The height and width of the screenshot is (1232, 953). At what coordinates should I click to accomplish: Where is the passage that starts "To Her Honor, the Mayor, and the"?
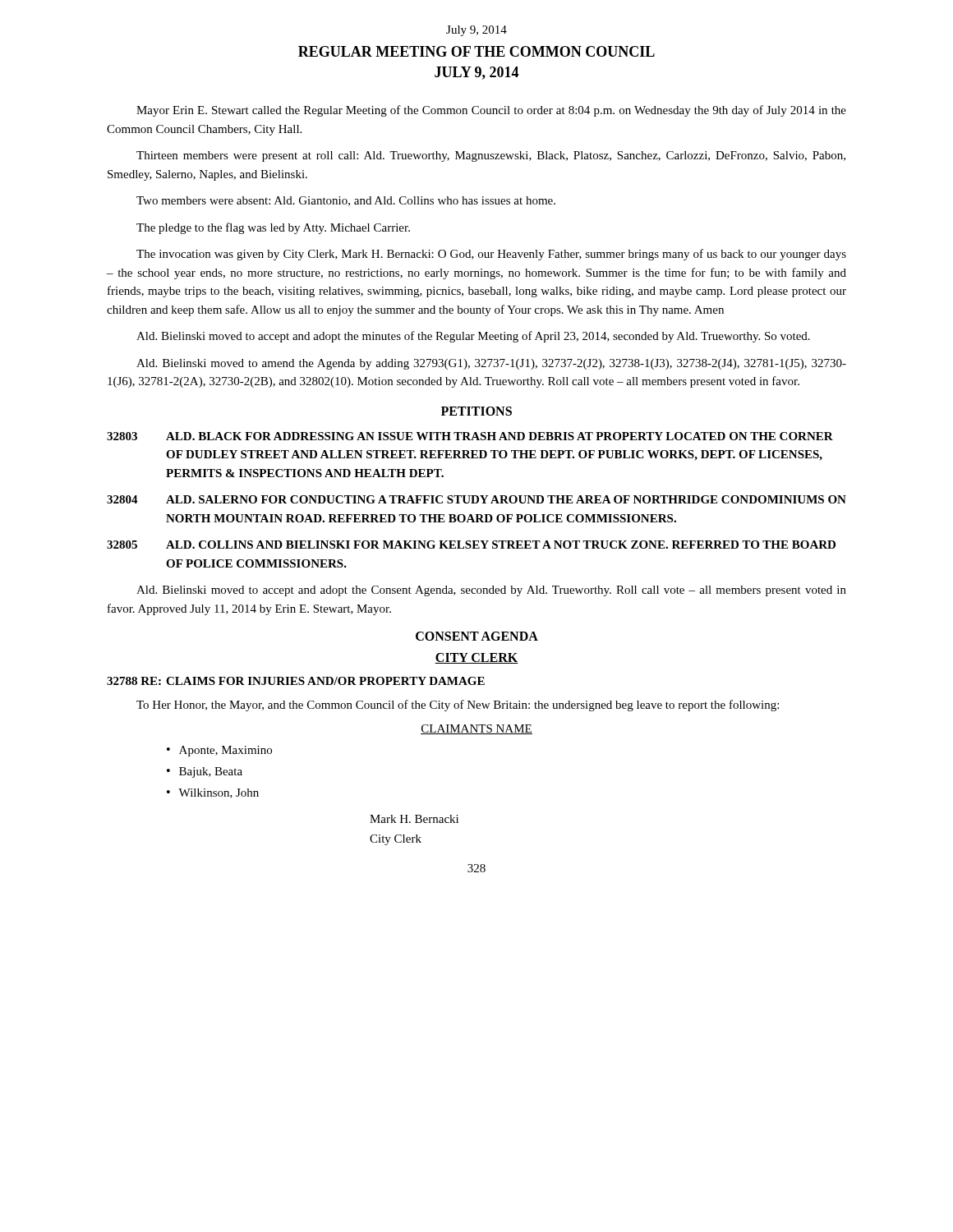tap(458, 705)
